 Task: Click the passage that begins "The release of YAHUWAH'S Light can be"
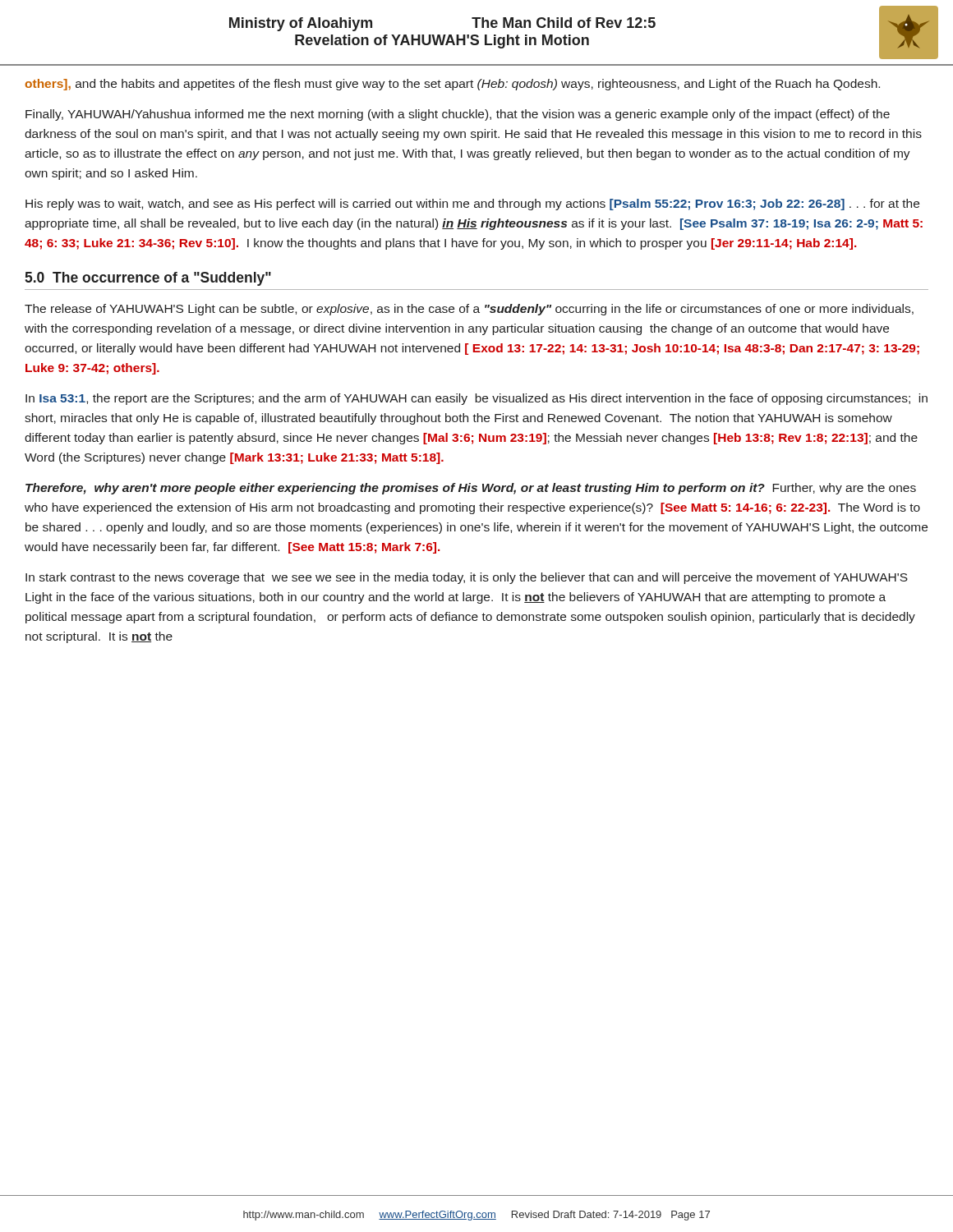(472, 338)
